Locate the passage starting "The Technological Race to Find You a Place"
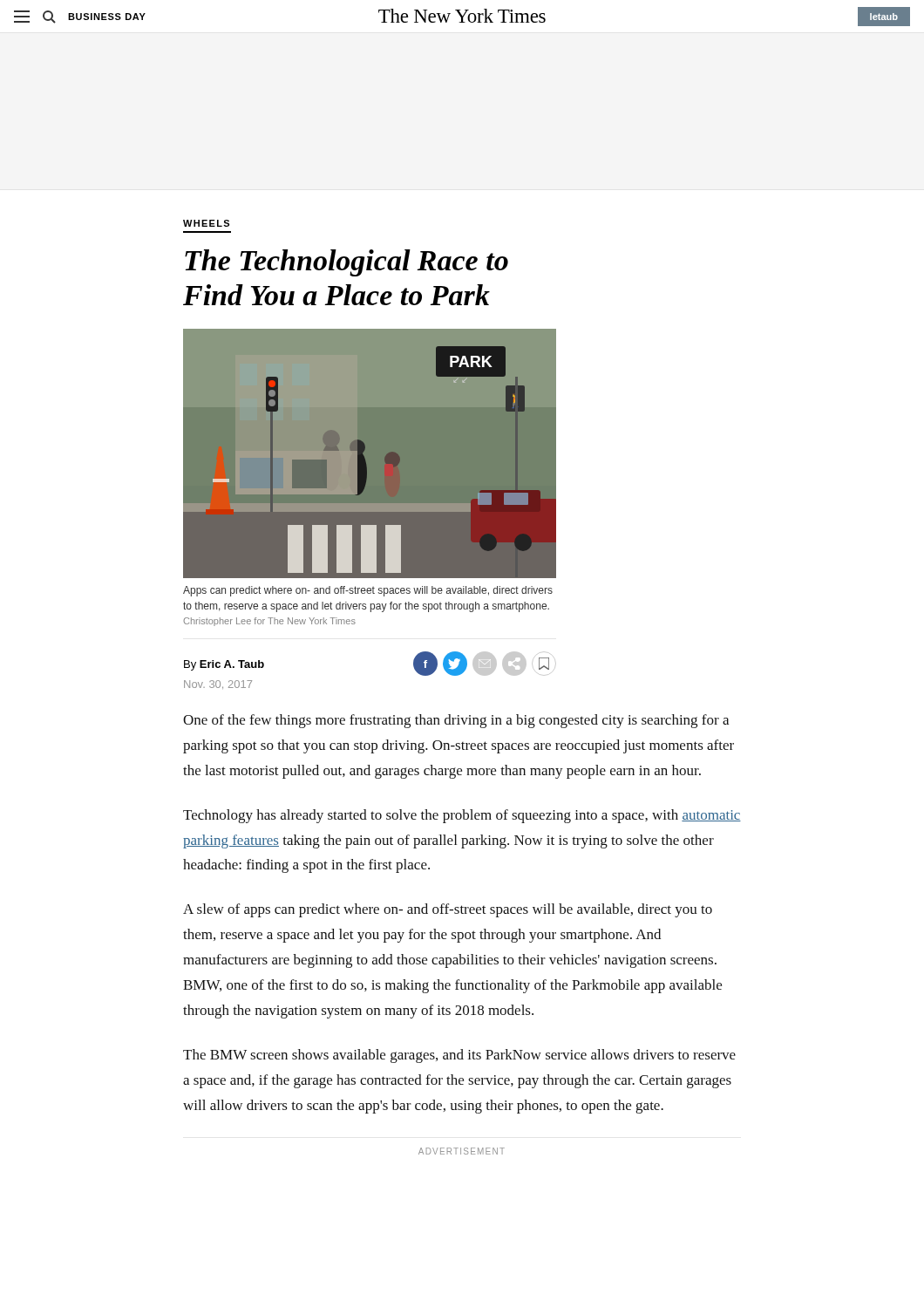Screen dimensions: 1308x924 point(346,278)
